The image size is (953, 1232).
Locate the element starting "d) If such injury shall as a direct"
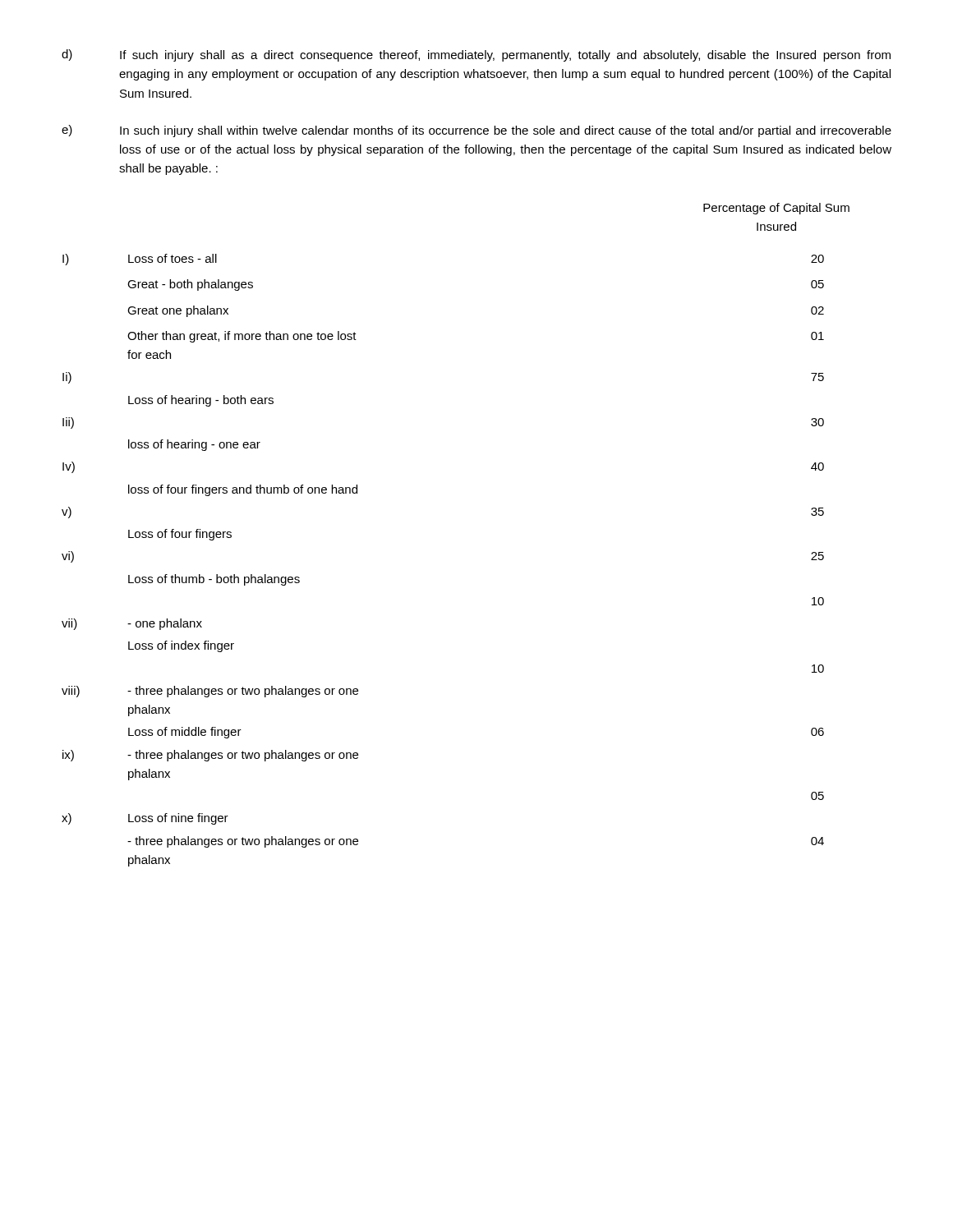(476, 74)
